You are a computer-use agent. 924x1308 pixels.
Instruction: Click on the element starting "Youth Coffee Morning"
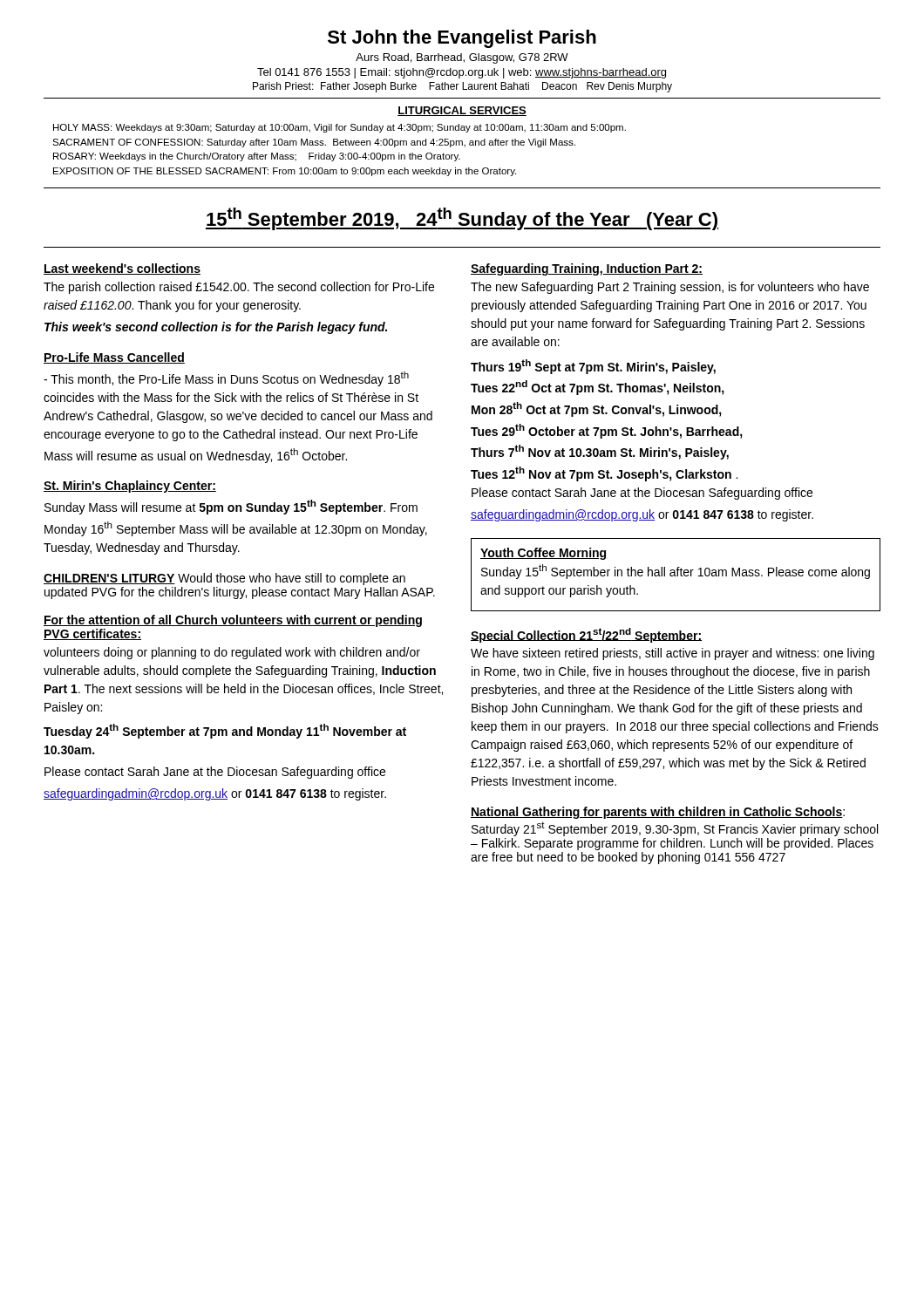[544, 553]
